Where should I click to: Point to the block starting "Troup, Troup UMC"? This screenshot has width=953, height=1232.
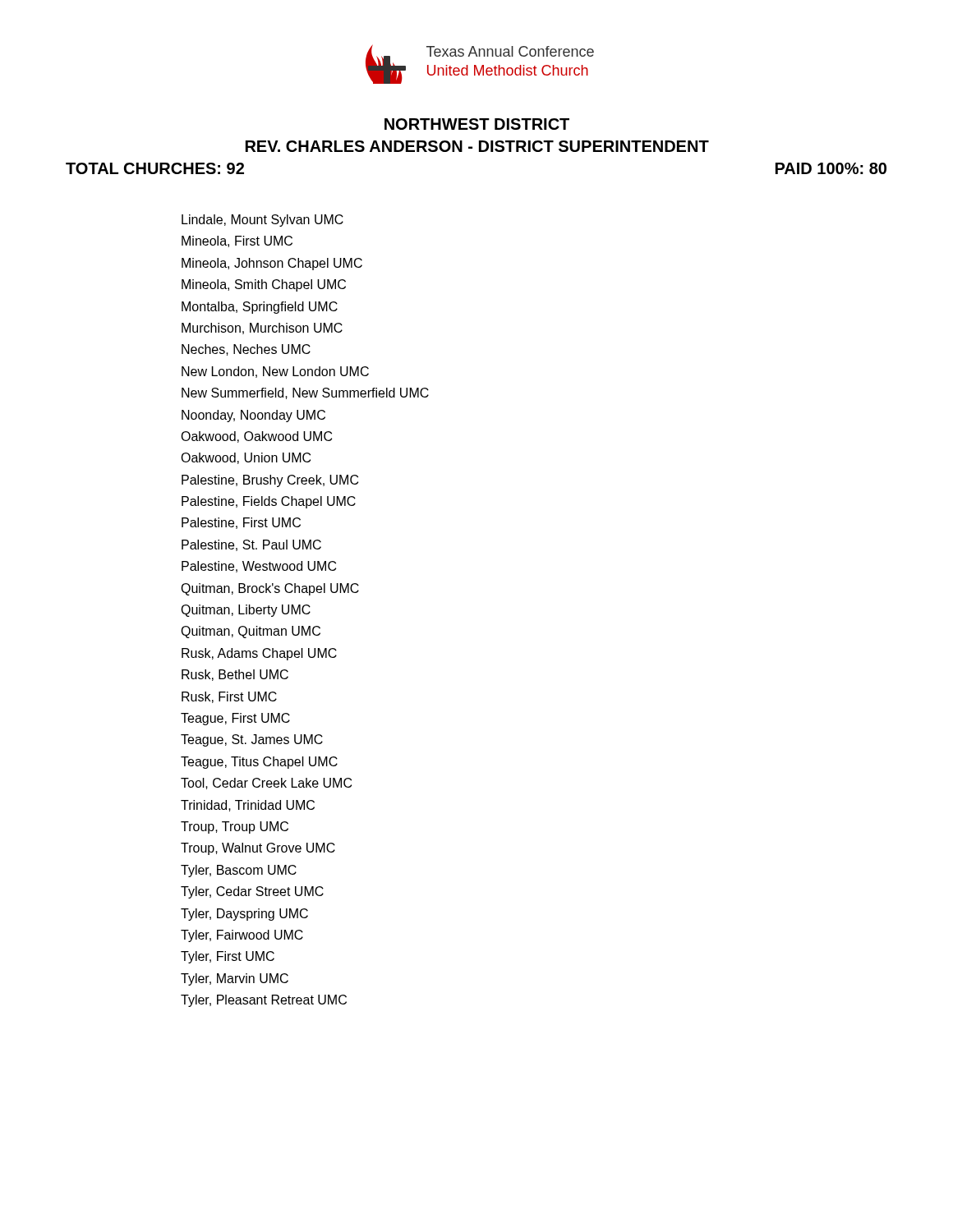pyautogui.click(x=235, y=827)
